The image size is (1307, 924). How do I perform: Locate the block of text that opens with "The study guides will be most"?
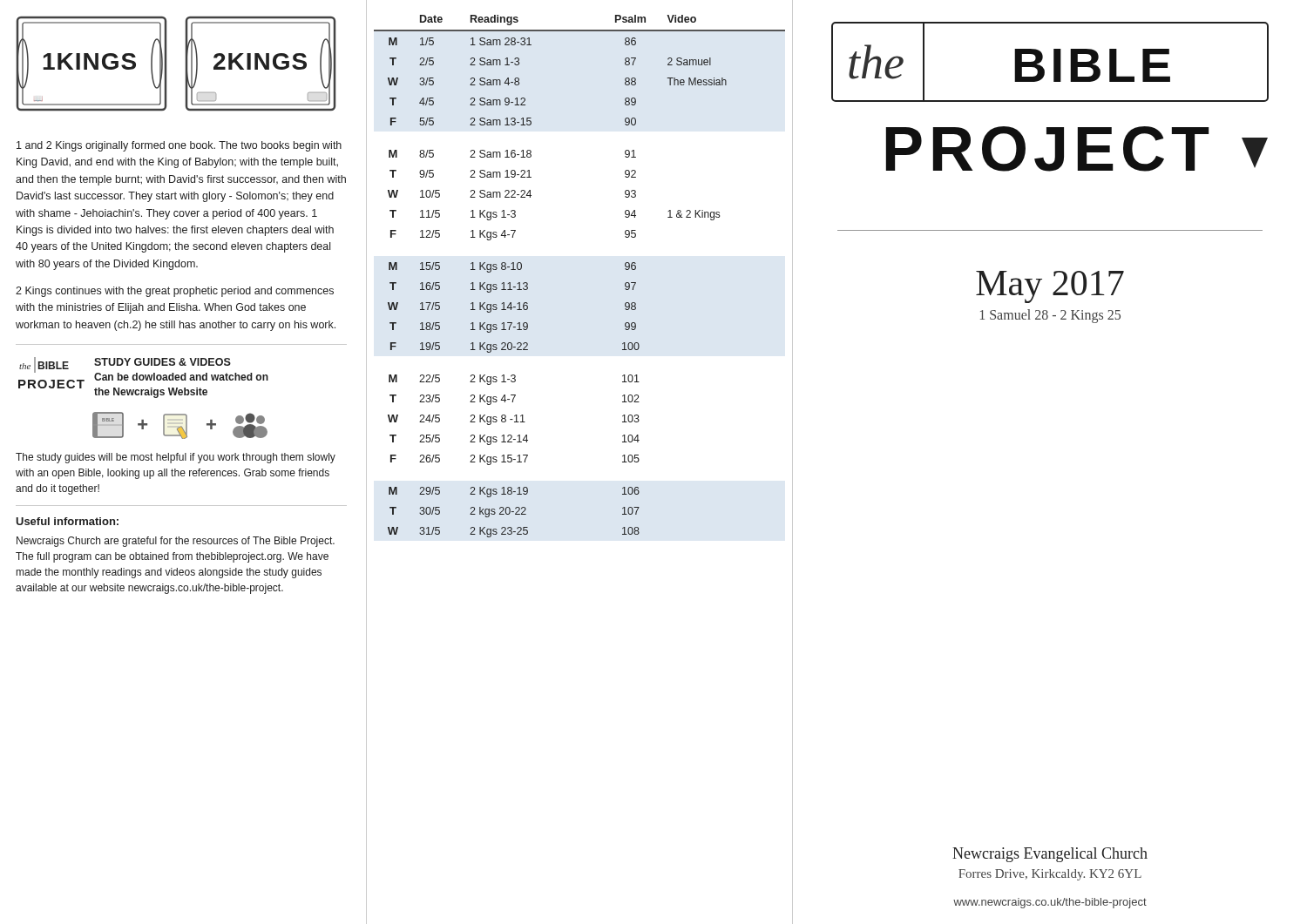pos(176,473)
